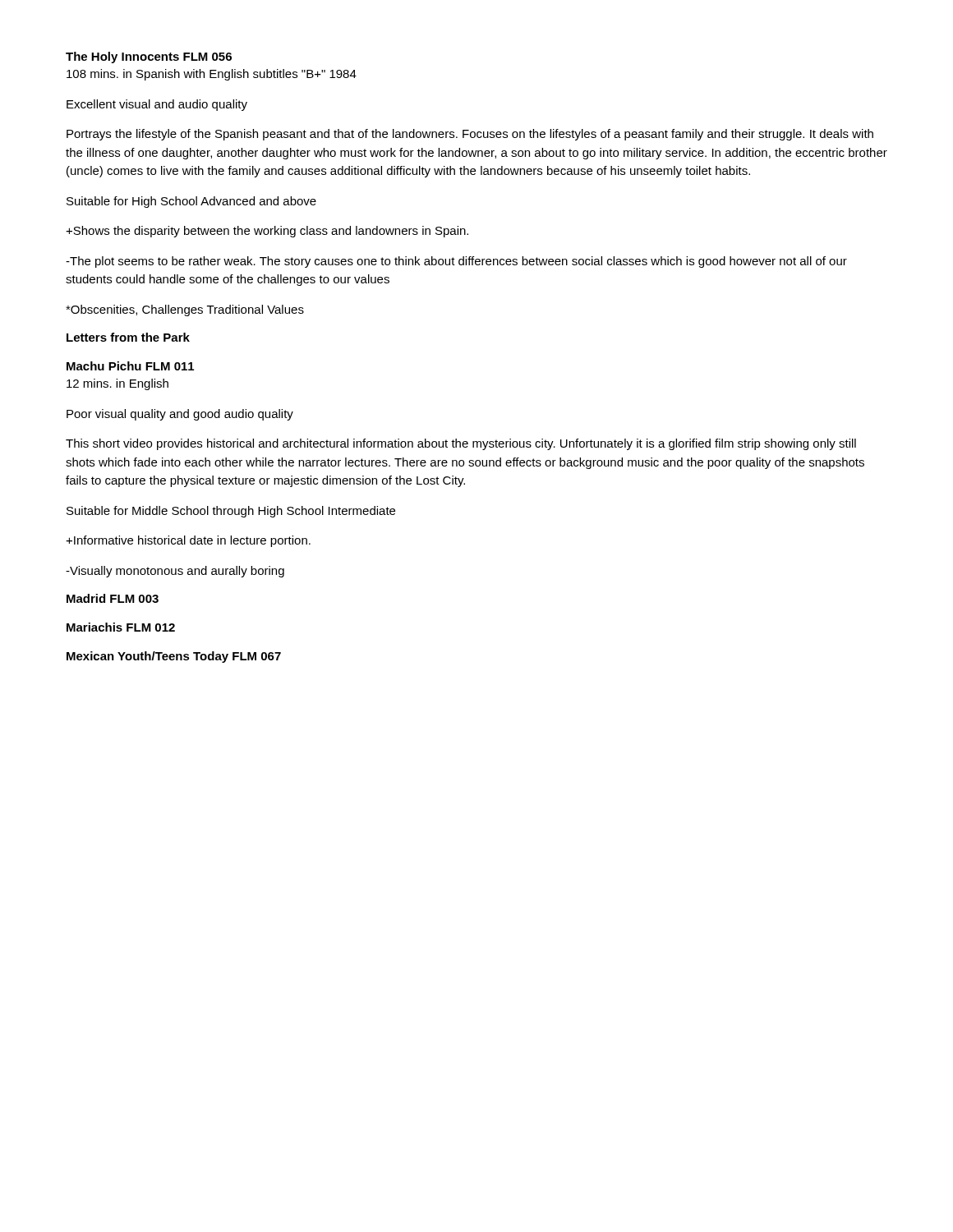953x1232 pixels.
Task: Find the block on this page that starts "+Informative historical date in lecture"
Action: click(189, 540)
